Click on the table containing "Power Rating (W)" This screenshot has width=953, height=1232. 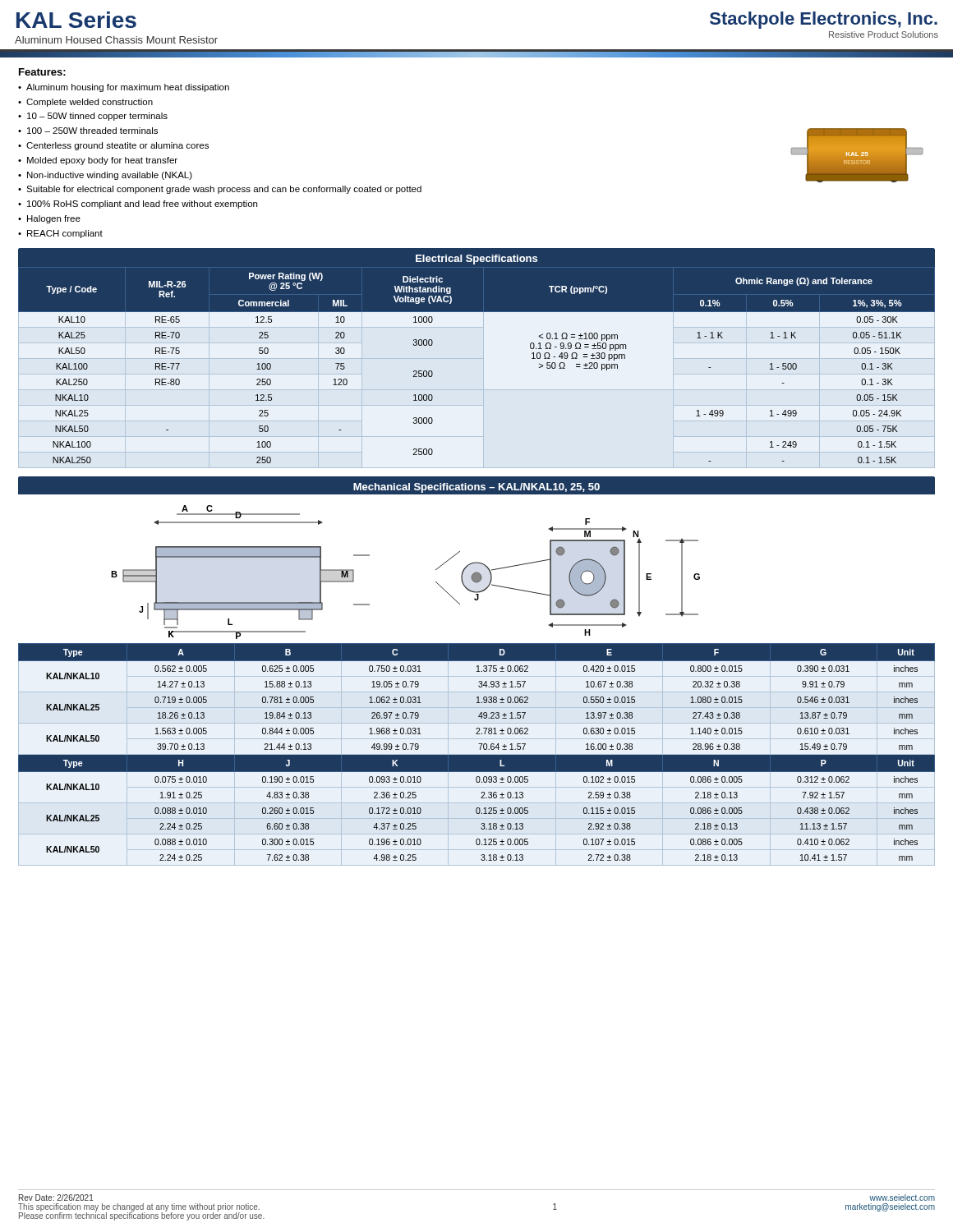[x=476, y=367]
